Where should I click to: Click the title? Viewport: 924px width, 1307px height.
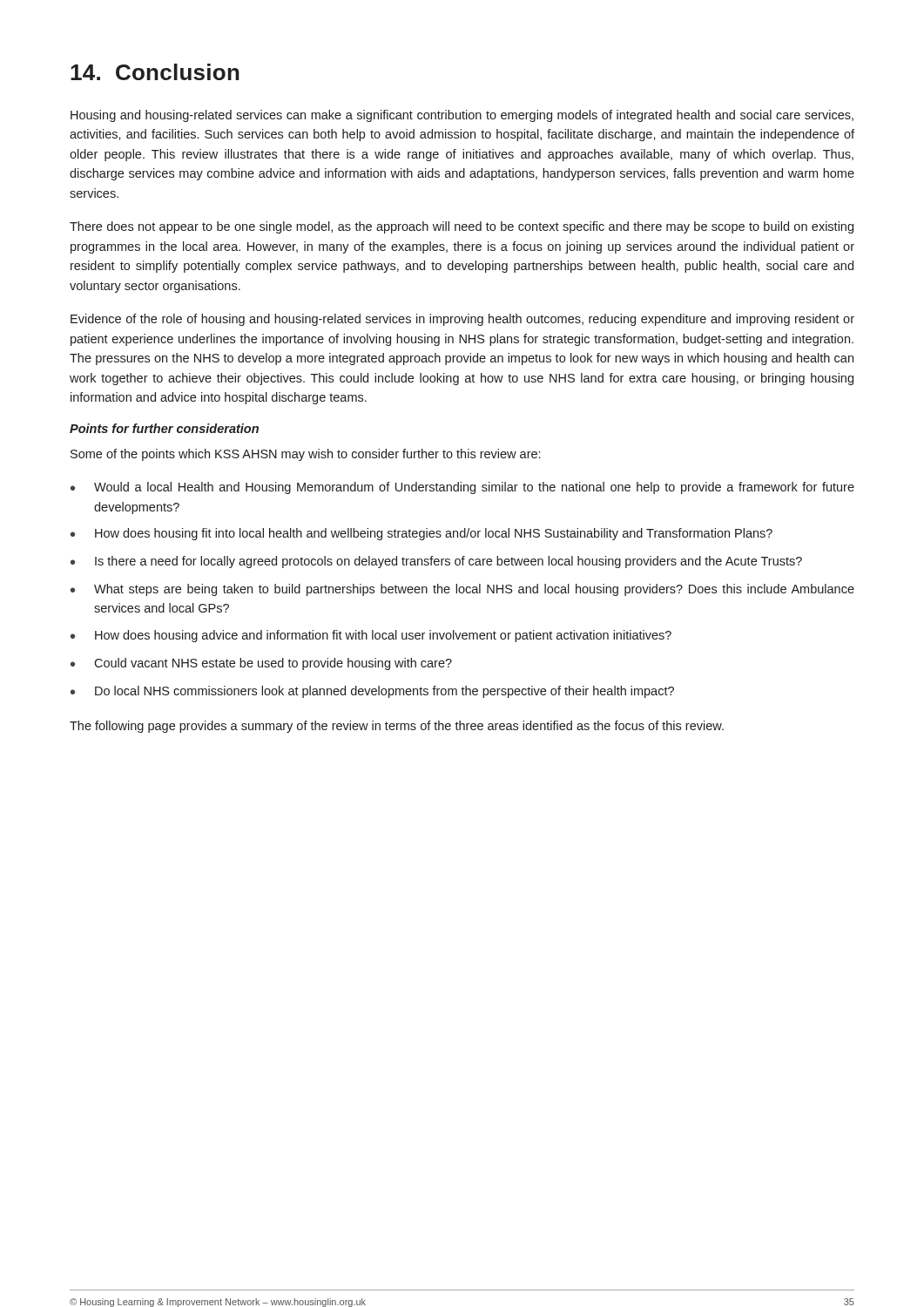point(155,72)
